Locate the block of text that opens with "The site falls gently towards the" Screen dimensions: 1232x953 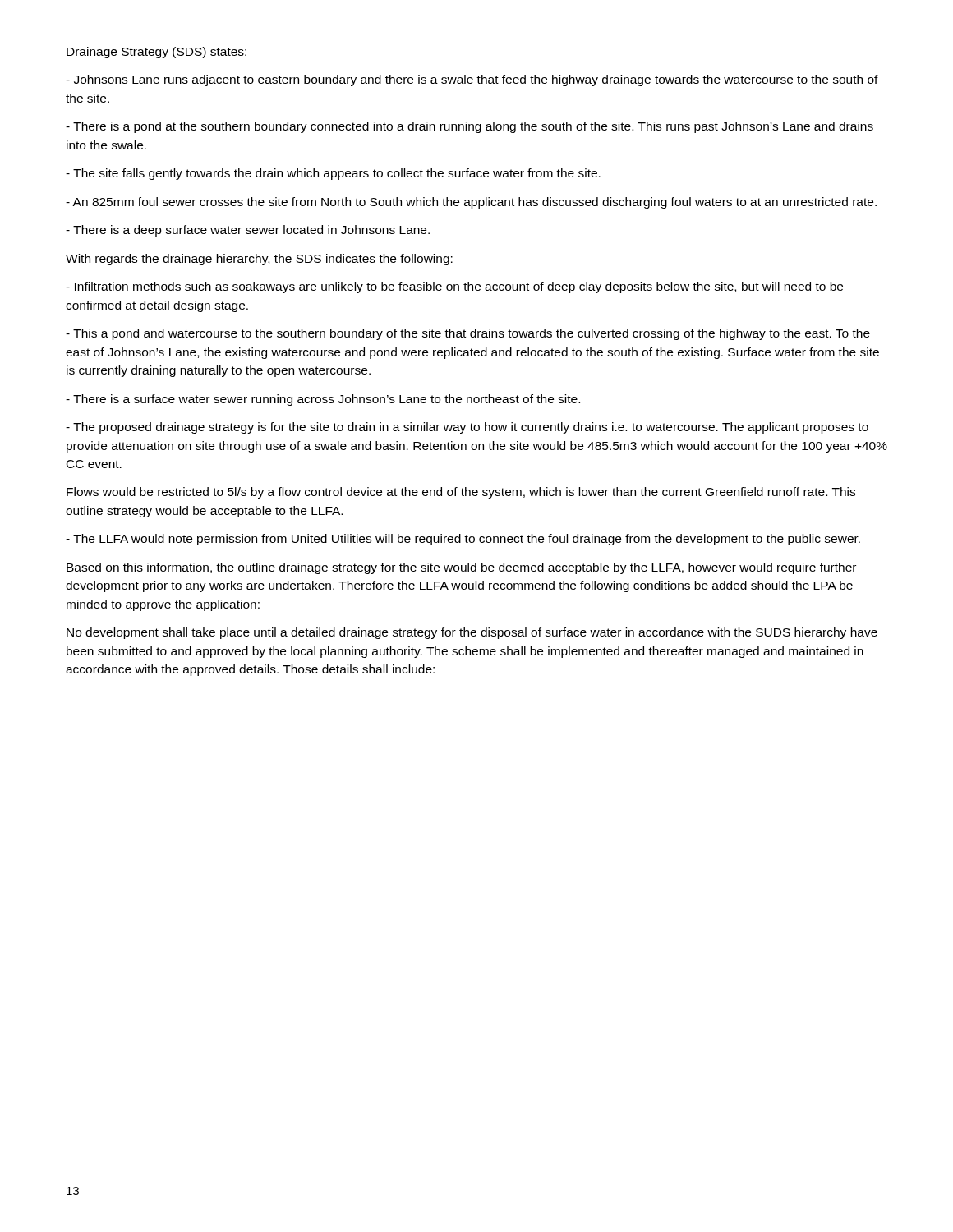point(334,173)
